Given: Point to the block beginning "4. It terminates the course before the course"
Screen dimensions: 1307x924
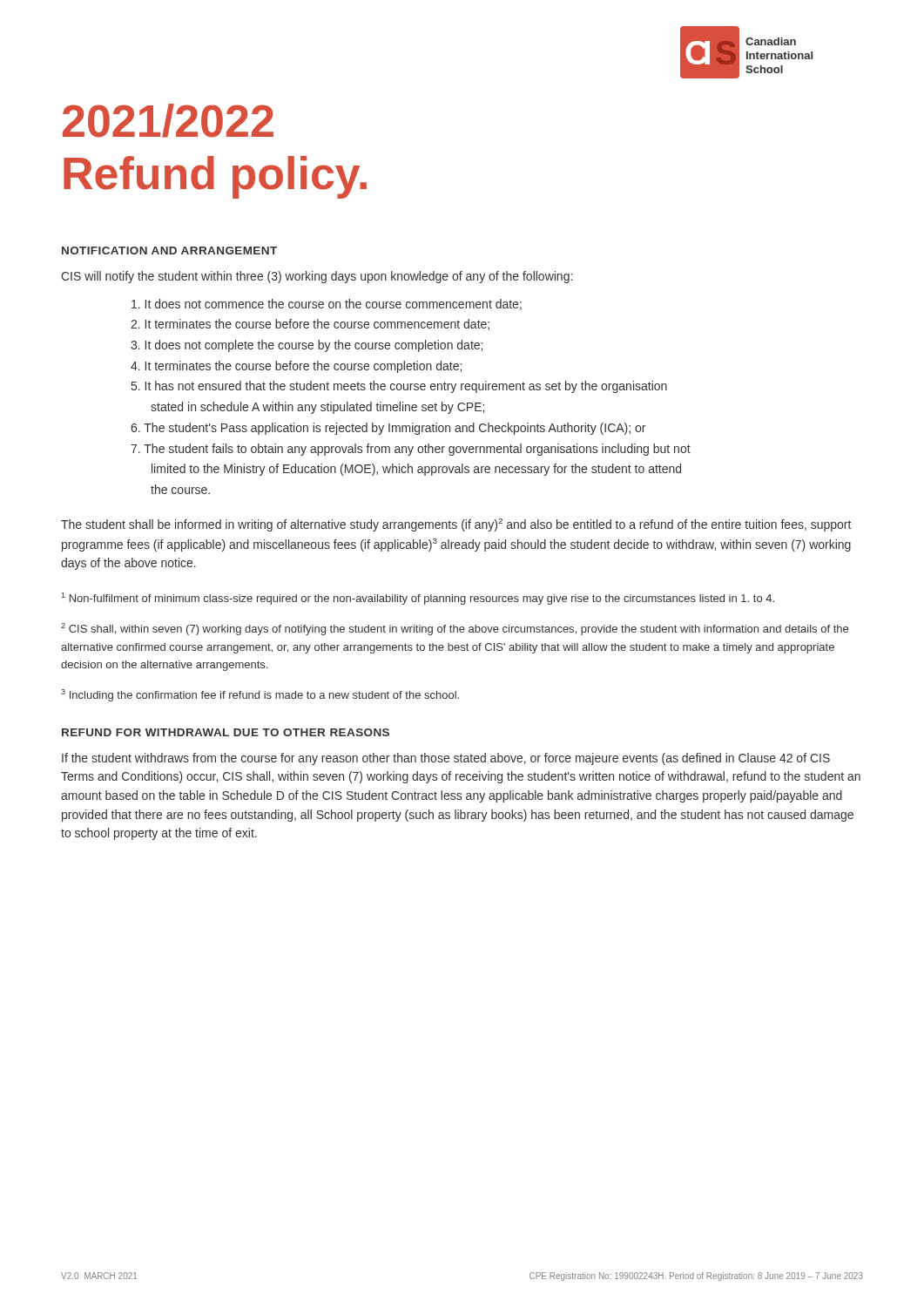Looking at the screenshot, I should [297, 366].
